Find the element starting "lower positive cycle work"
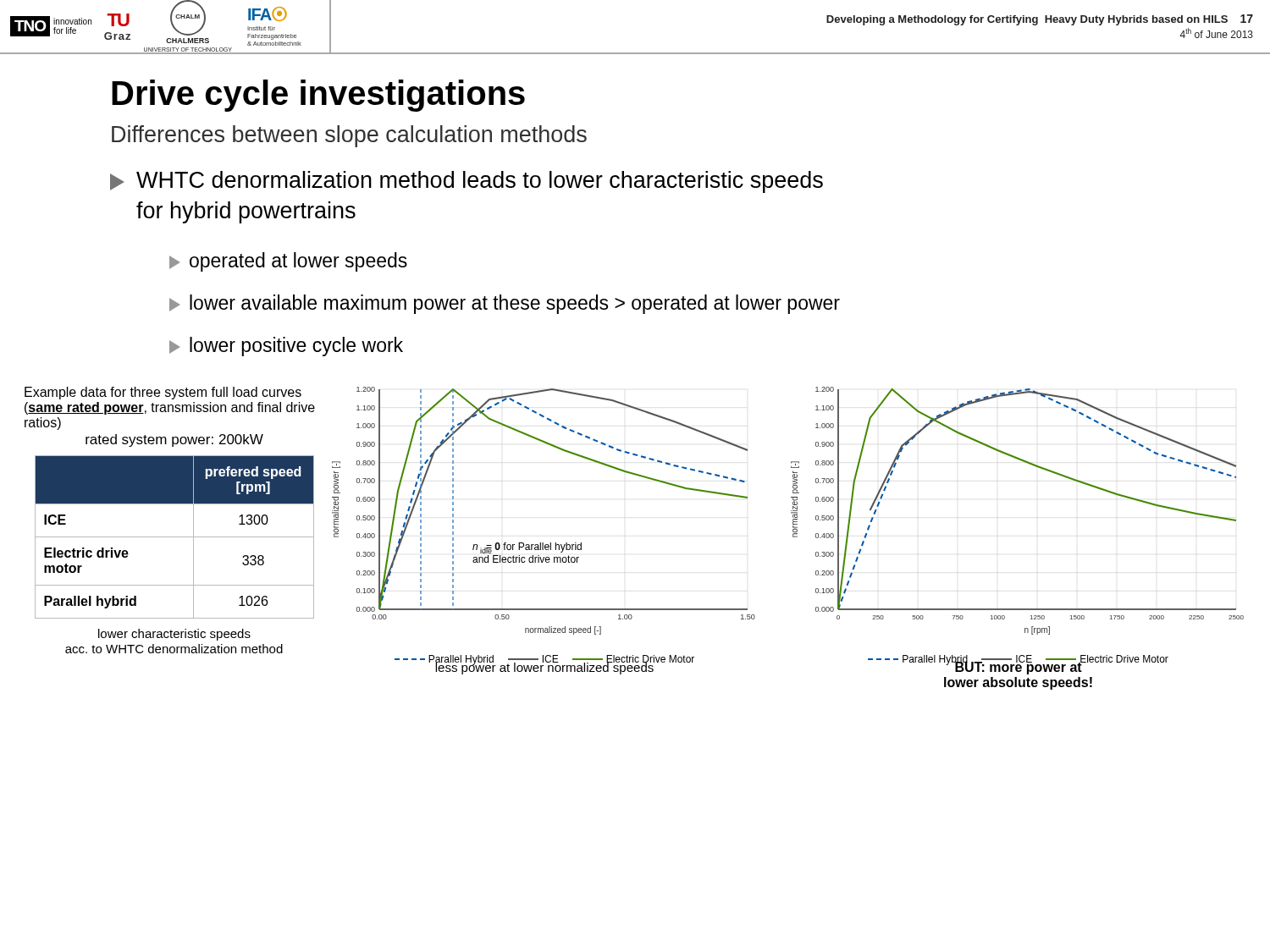1270x952 pixels. click(286, 346)
